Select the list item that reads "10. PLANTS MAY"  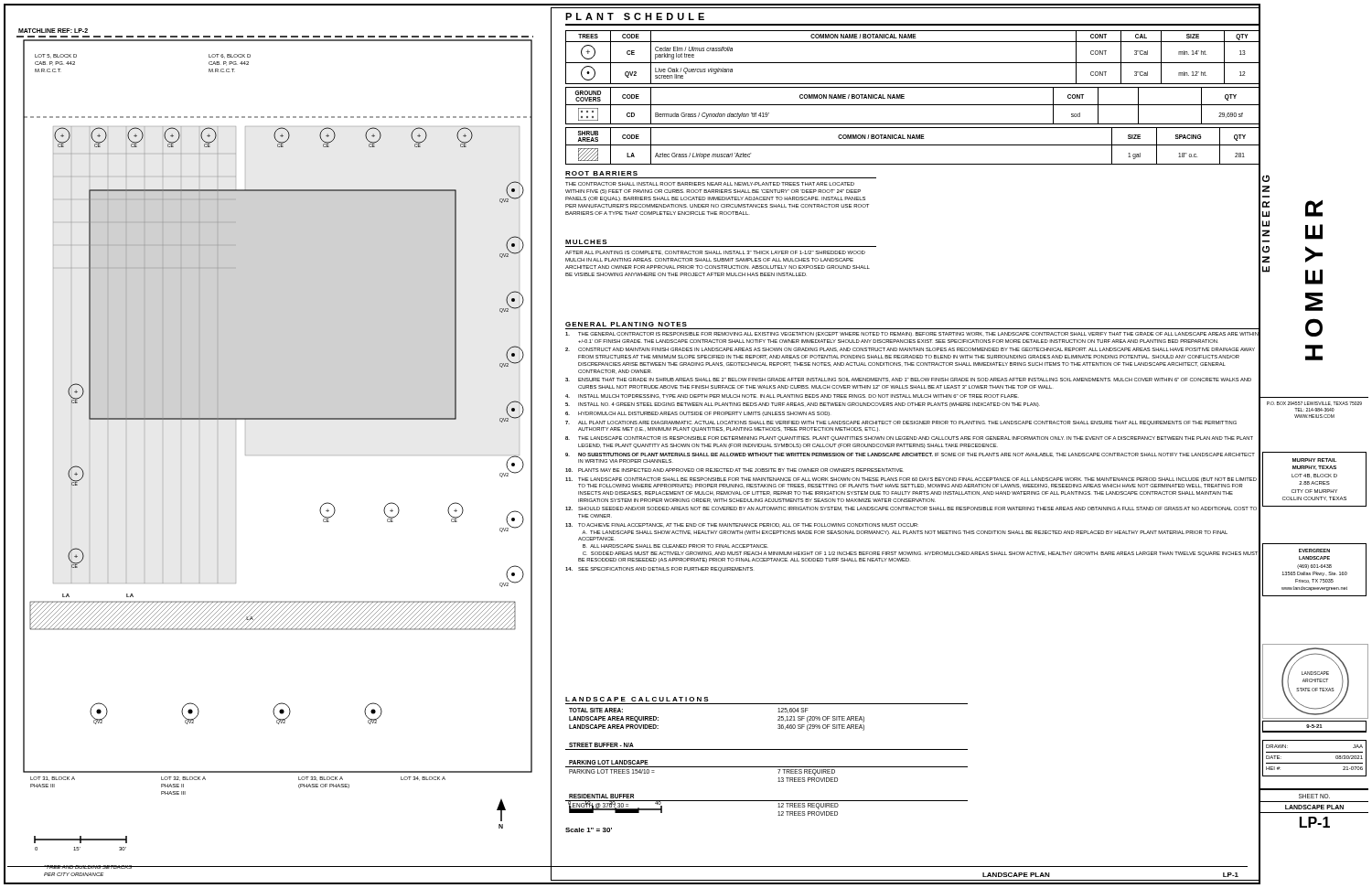pyautogui.click(x=735, y=471)
